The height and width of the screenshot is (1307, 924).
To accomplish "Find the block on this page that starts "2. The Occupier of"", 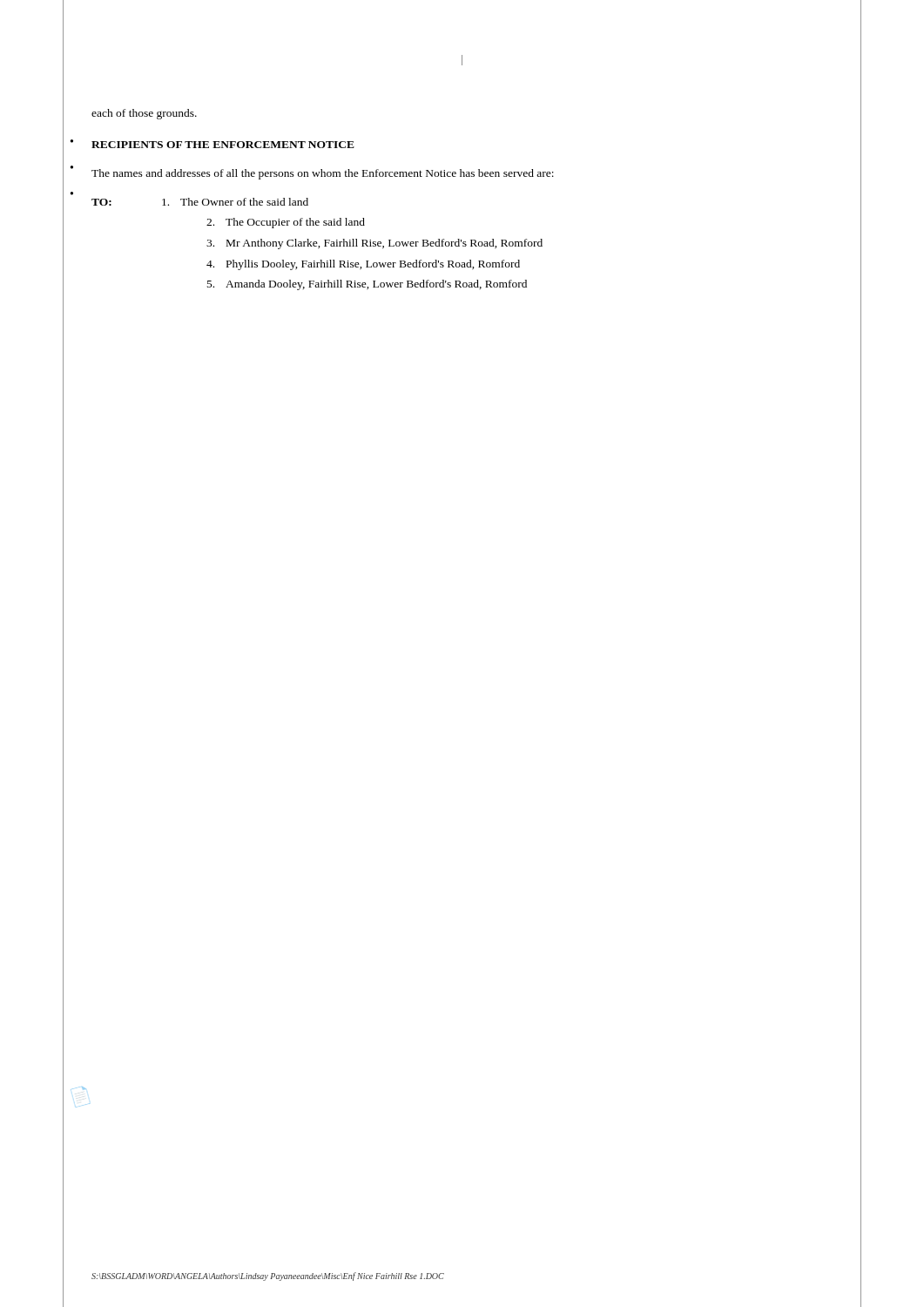I will [x=286, y=223].
